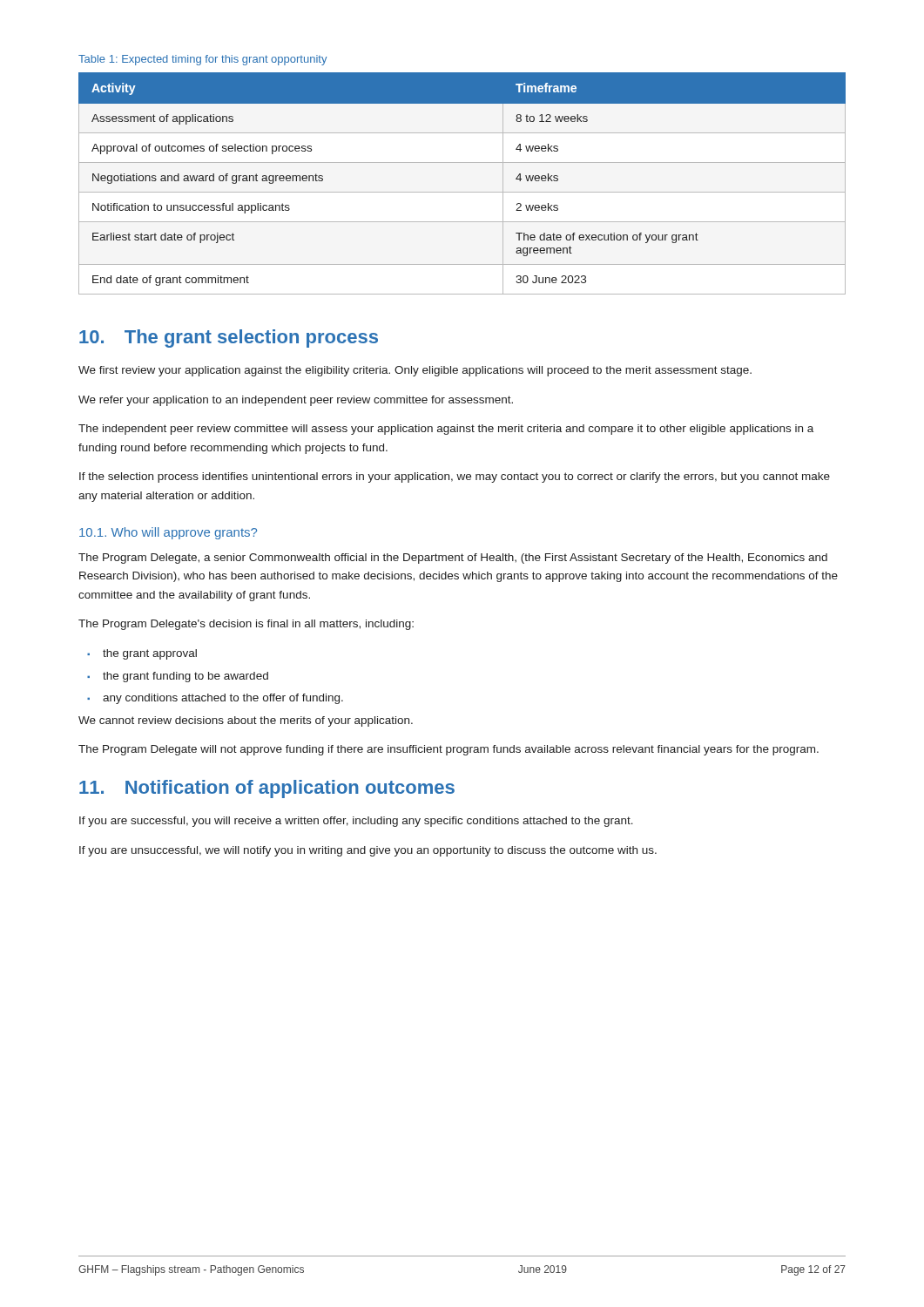924x1307 pixels.
Task: Locate the block starting "If the selection process identifies unintentional errors in"
Action: (454, 486)
